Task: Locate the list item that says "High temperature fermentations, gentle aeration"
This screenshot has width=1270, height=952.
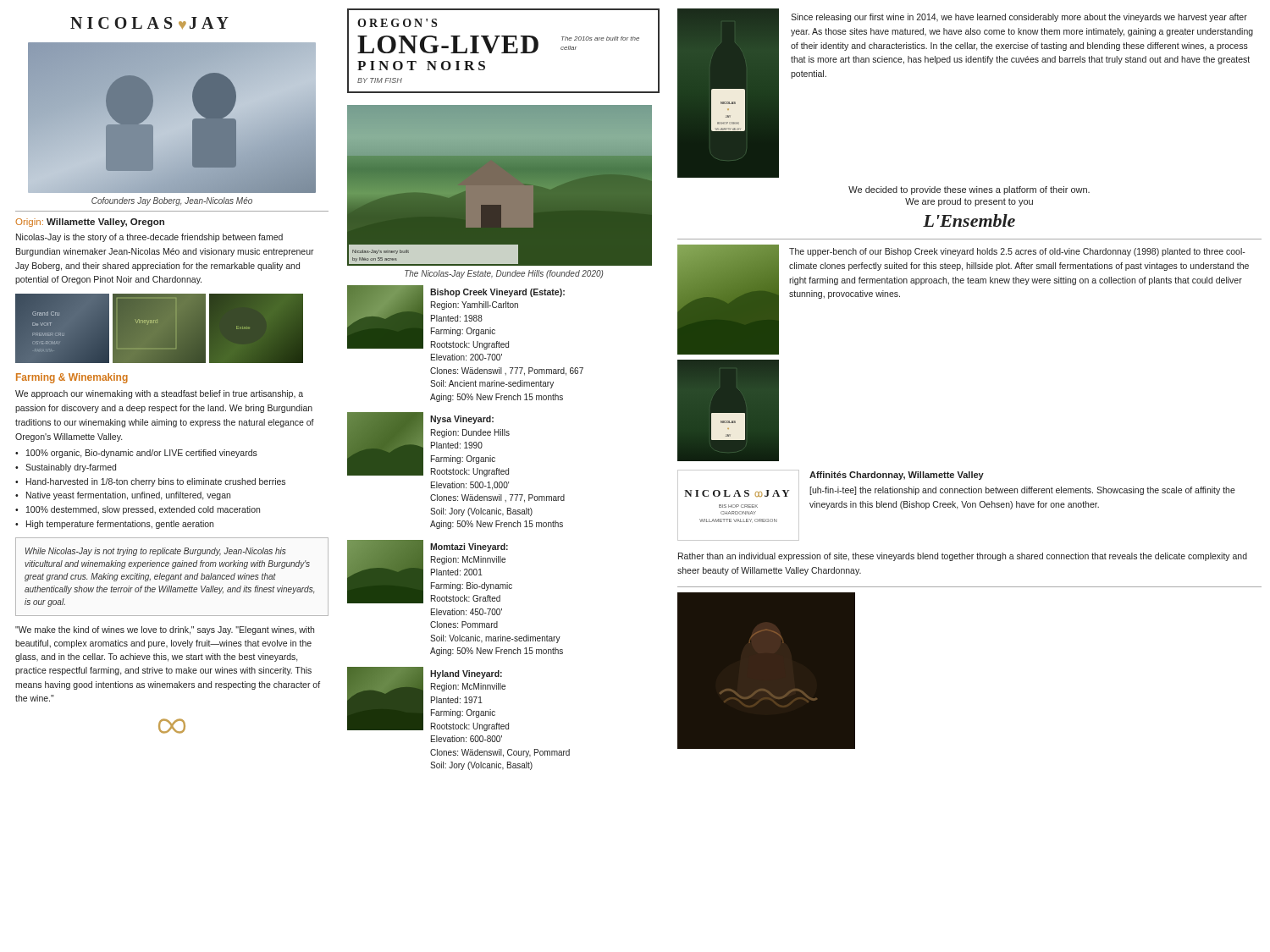Action: coord(120,524)
